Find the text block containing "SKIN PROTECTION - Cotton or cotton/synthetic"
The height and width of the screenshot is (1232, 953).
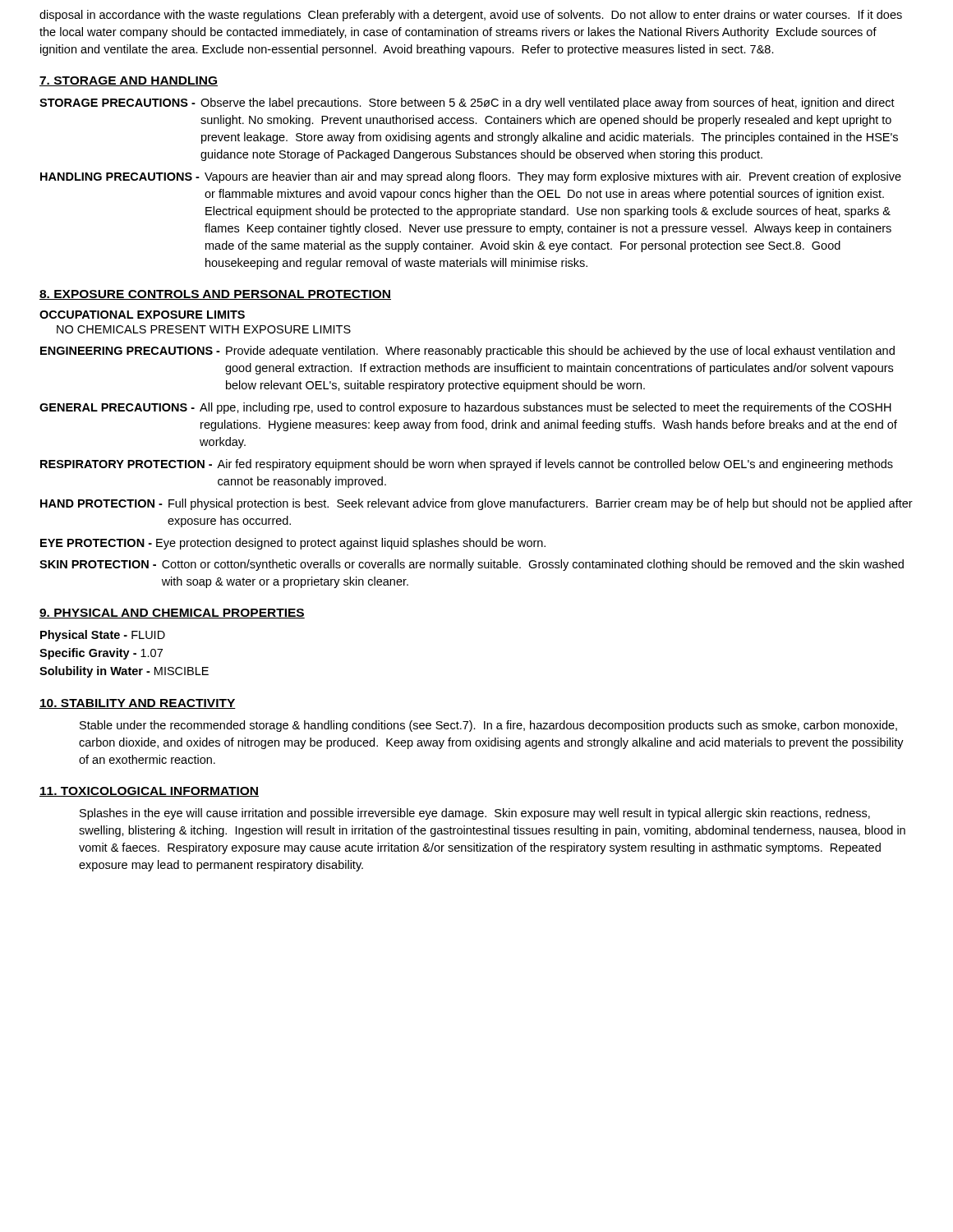tap(476, 574)
